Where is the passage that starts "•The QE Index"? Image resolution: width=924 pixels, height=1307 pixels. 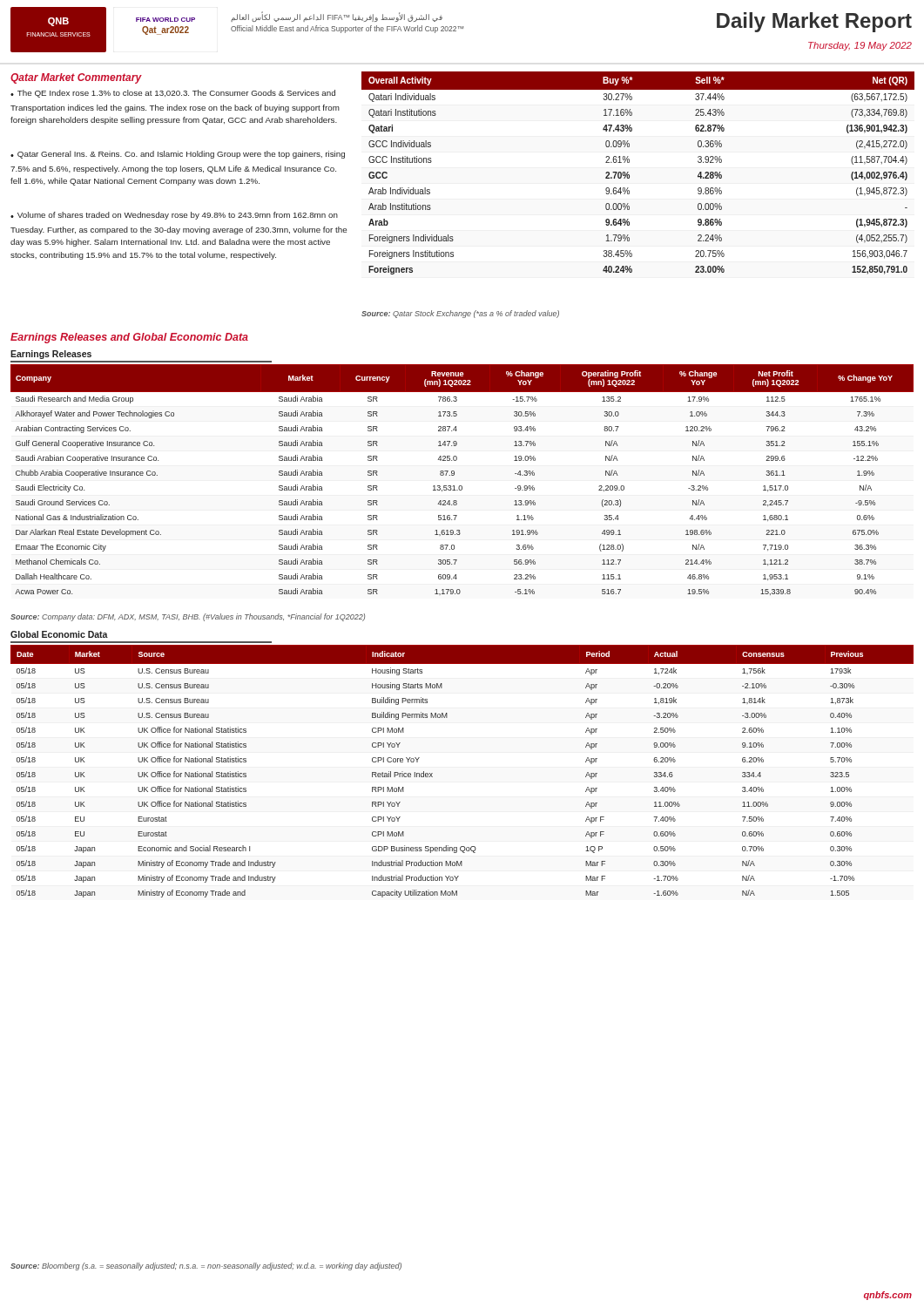pyautogui.click(x=175, y=106)
